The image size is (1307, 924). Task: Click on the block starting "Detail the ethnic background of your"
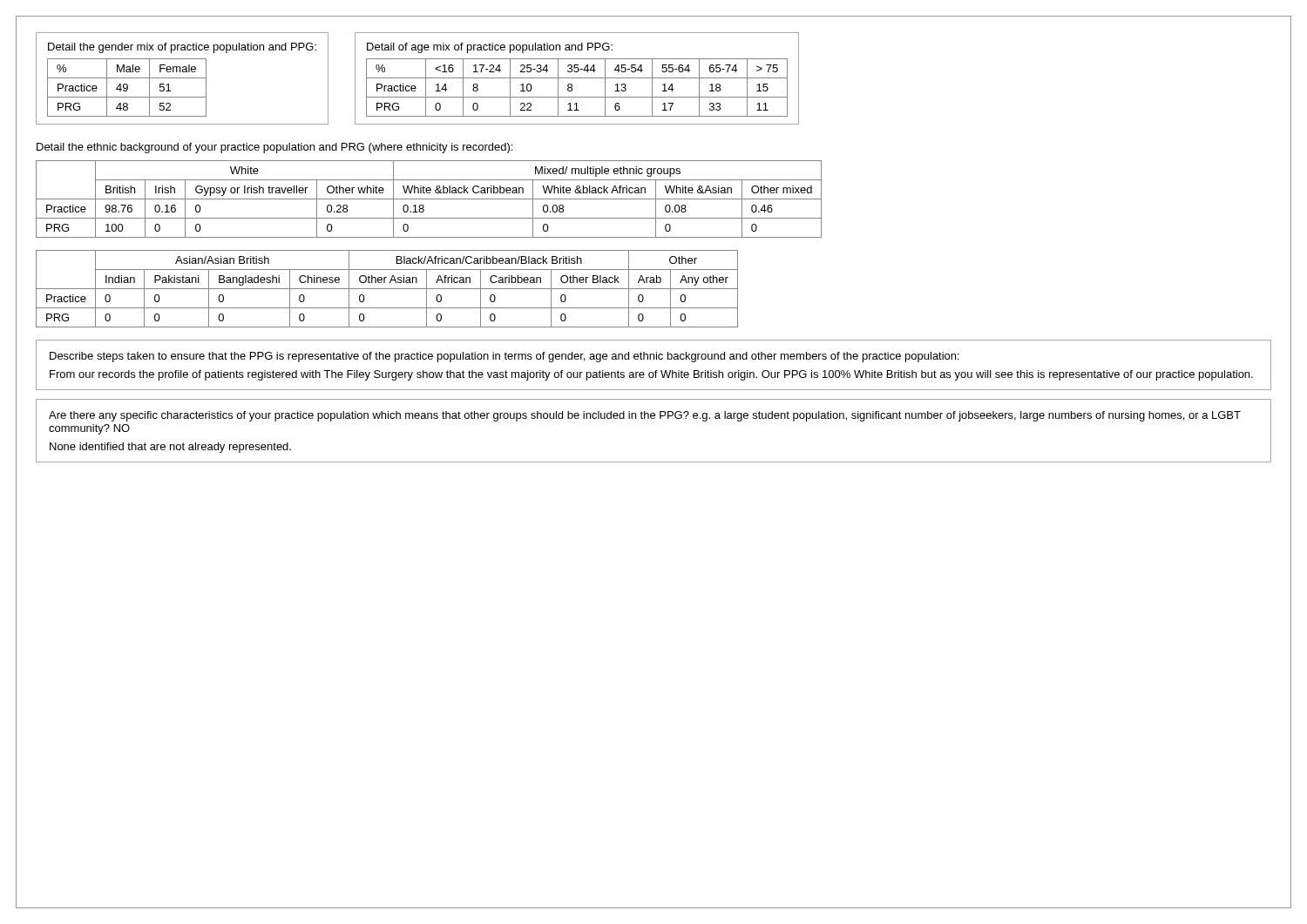point(275,147)
